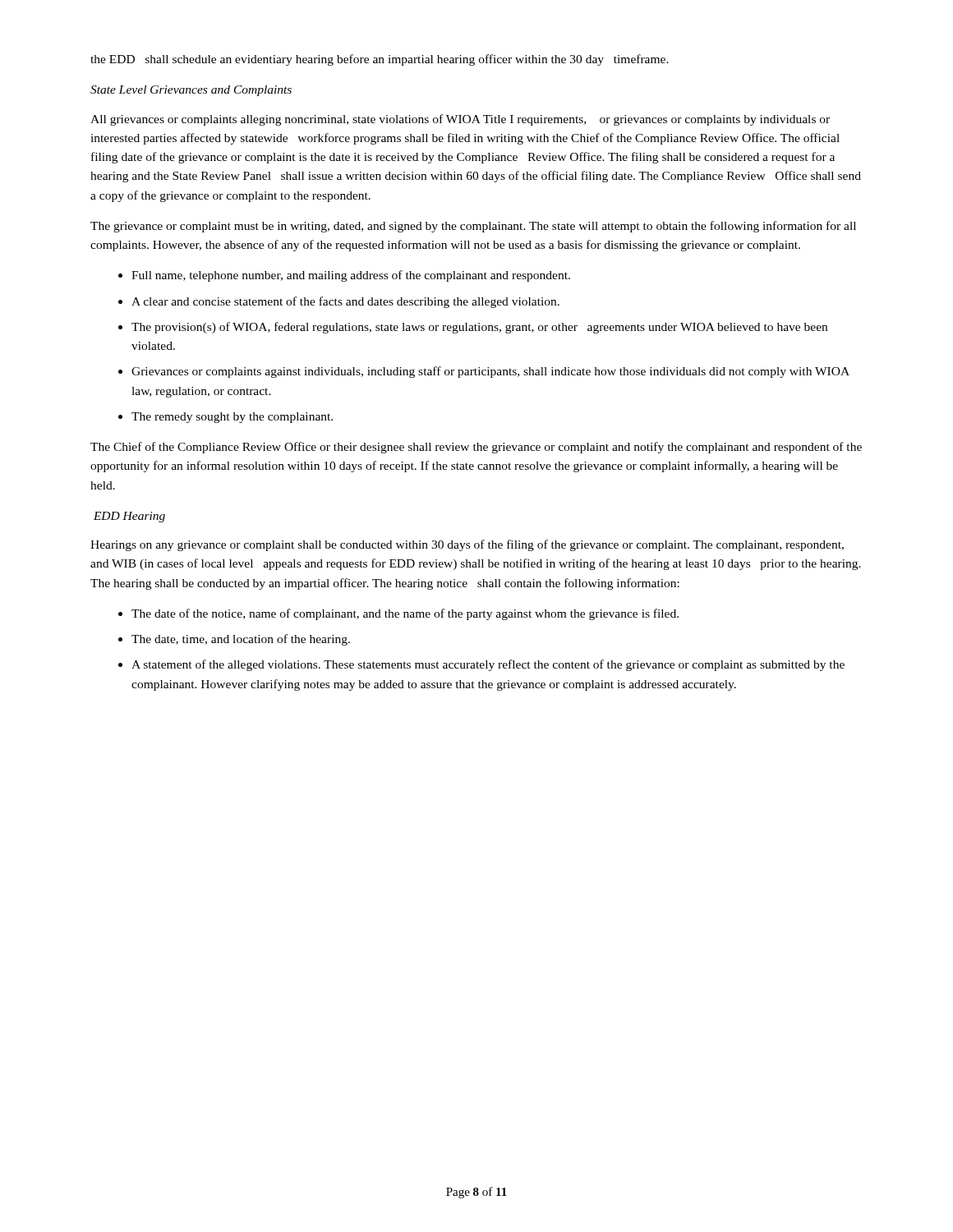The image size is (953, 1232).
Task: Select the region starting "A statement of the alleged"
Action: tap(488, 674)
